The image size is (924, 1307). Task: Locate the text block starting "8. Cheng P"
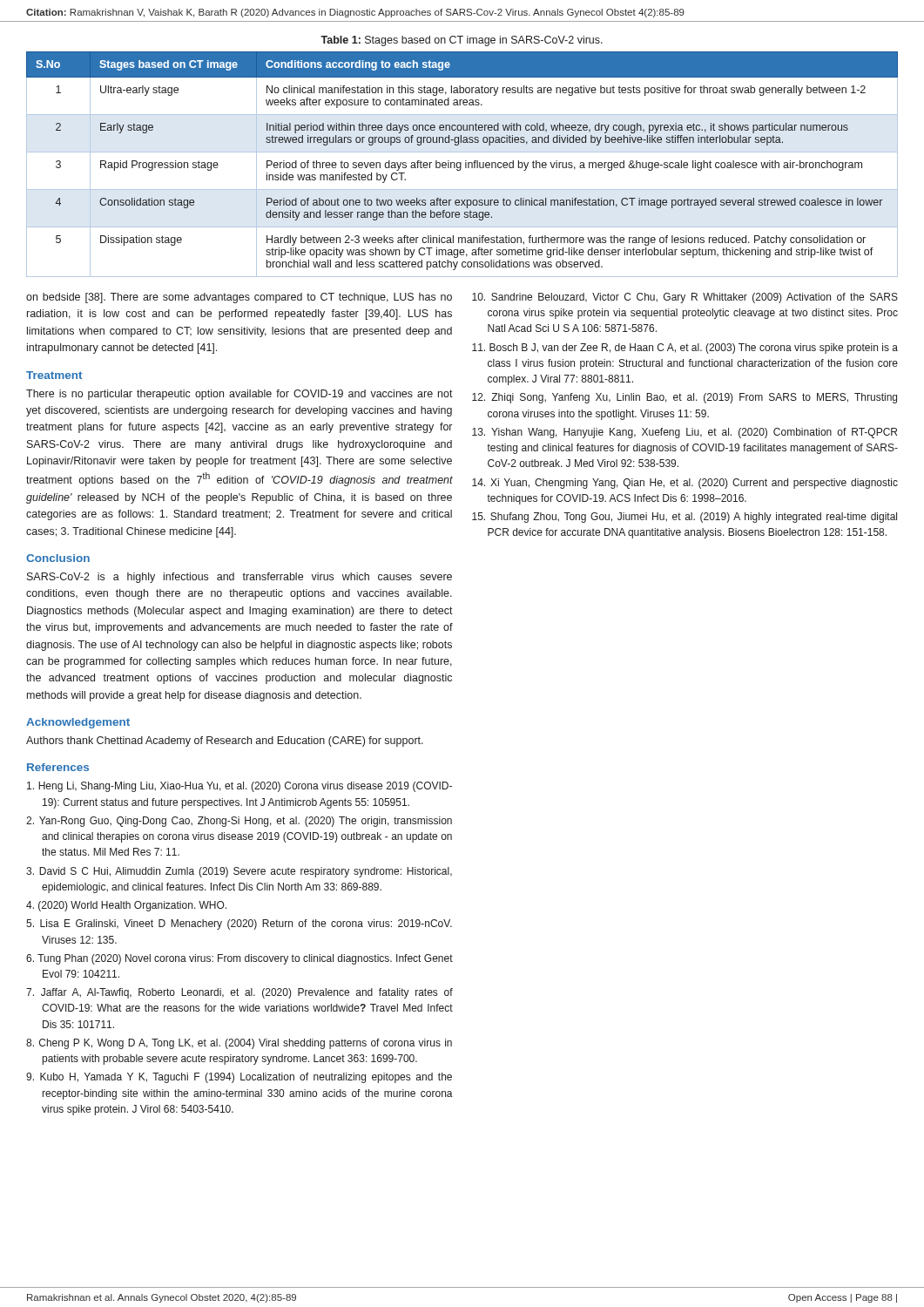click(239, 1051)
